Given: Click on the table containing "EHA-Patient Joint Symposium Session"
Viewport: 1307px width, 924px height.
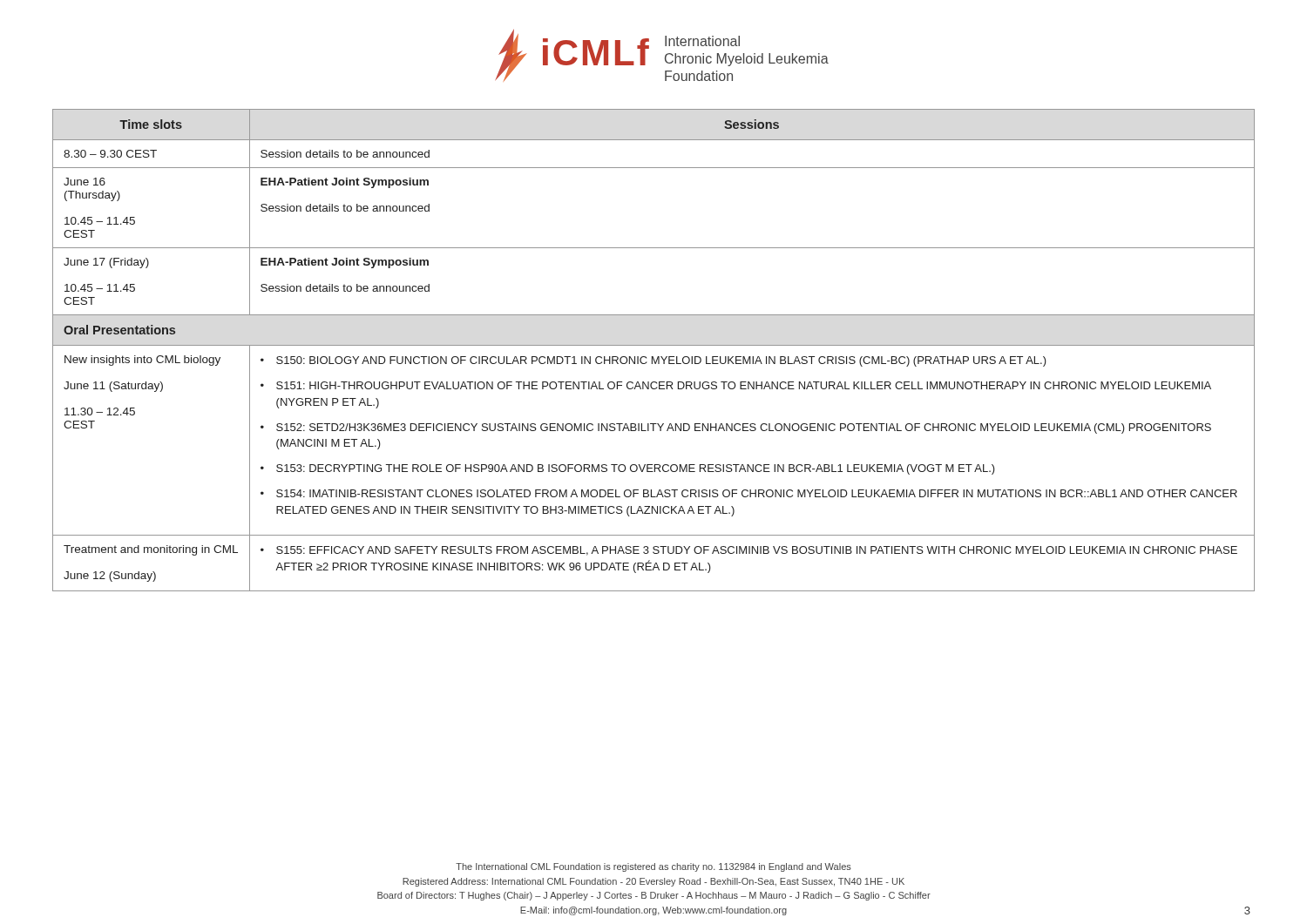Looking at the screenshot, I should click(x=654, y=350).
